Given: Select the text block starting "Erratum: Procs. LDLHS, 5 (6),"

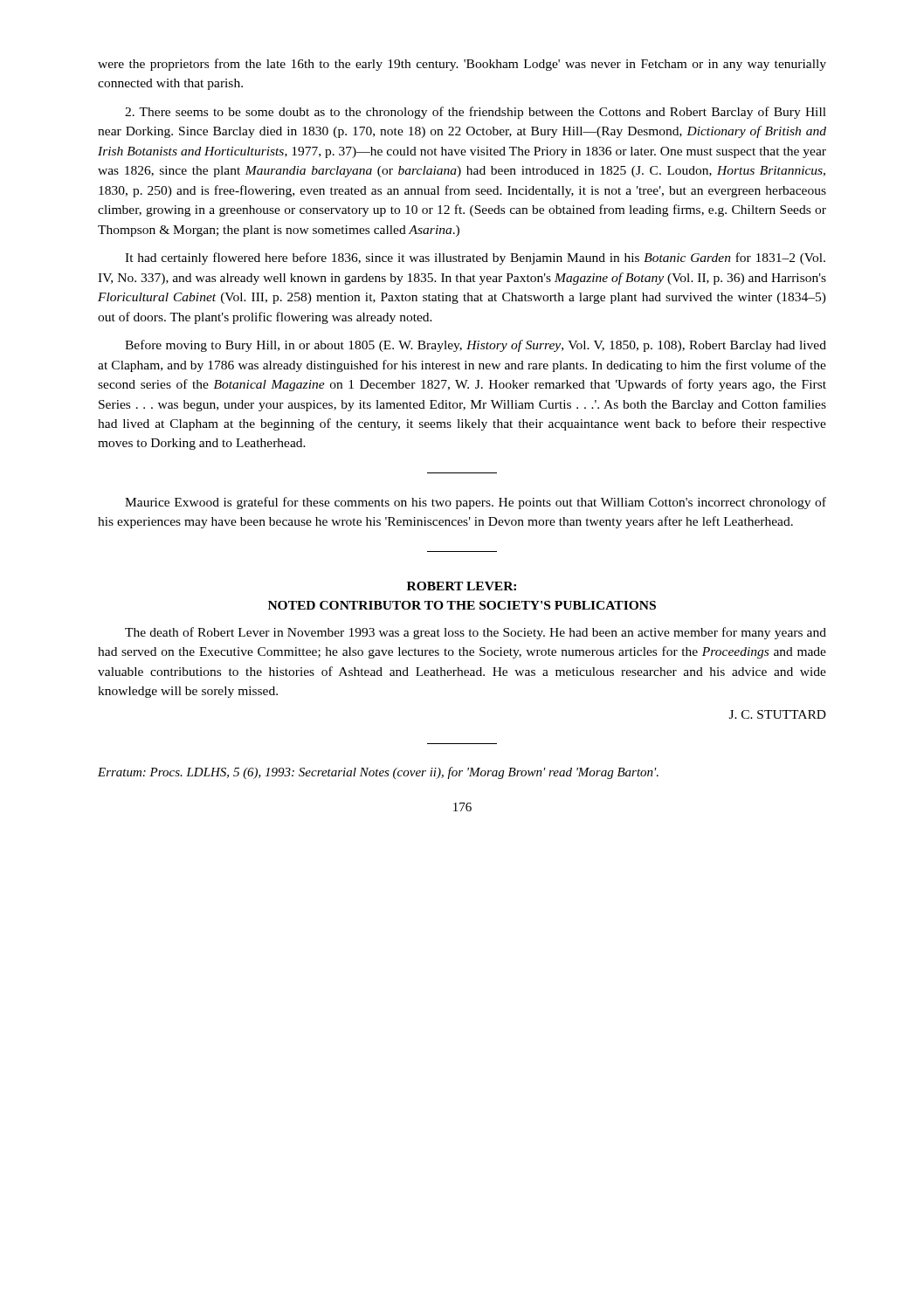Looking at the screenshot, I should click(379, 772).
